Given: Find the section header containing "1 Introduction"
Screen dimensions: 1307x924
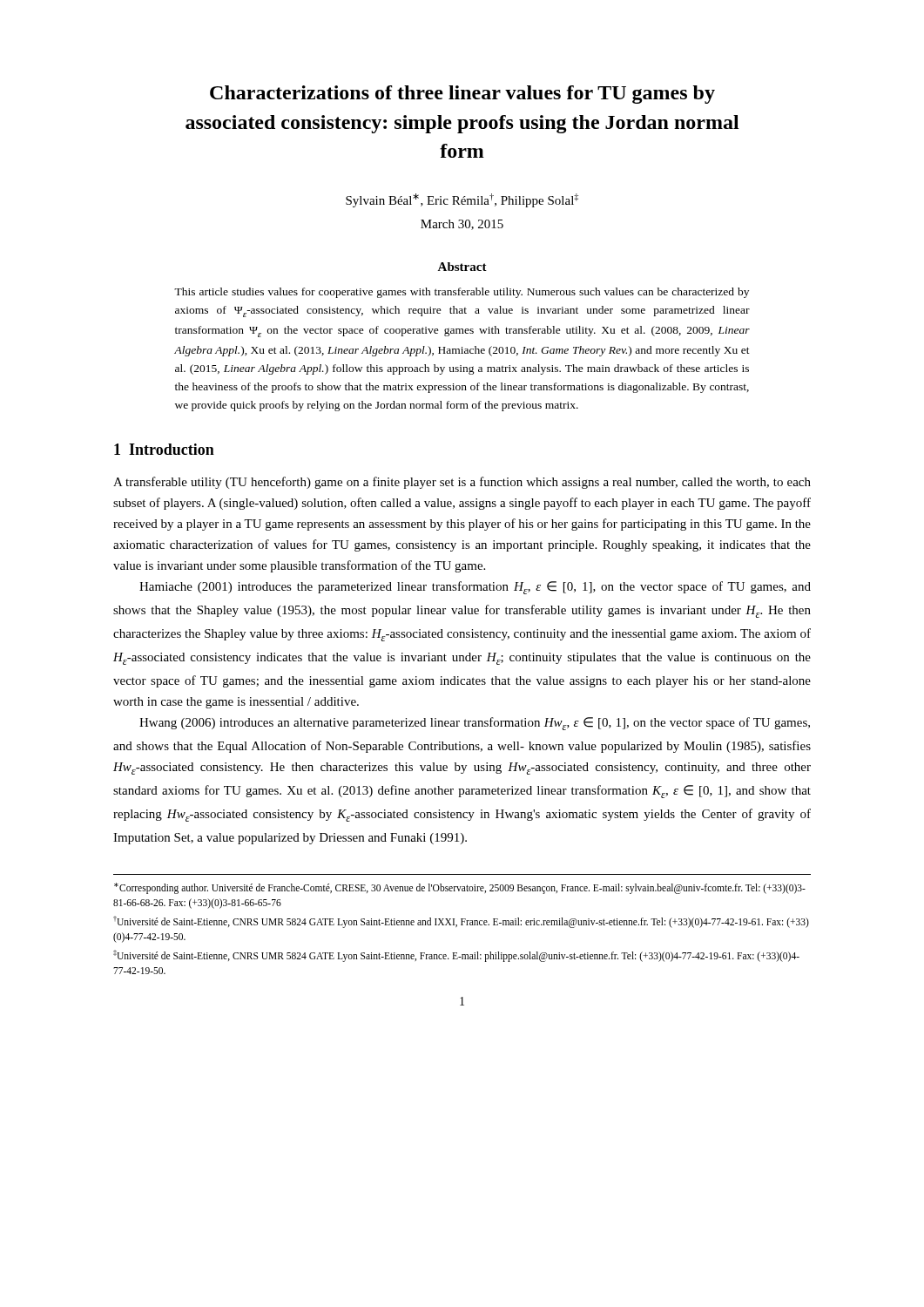Looking at the screenshot, I should (164, 449).
